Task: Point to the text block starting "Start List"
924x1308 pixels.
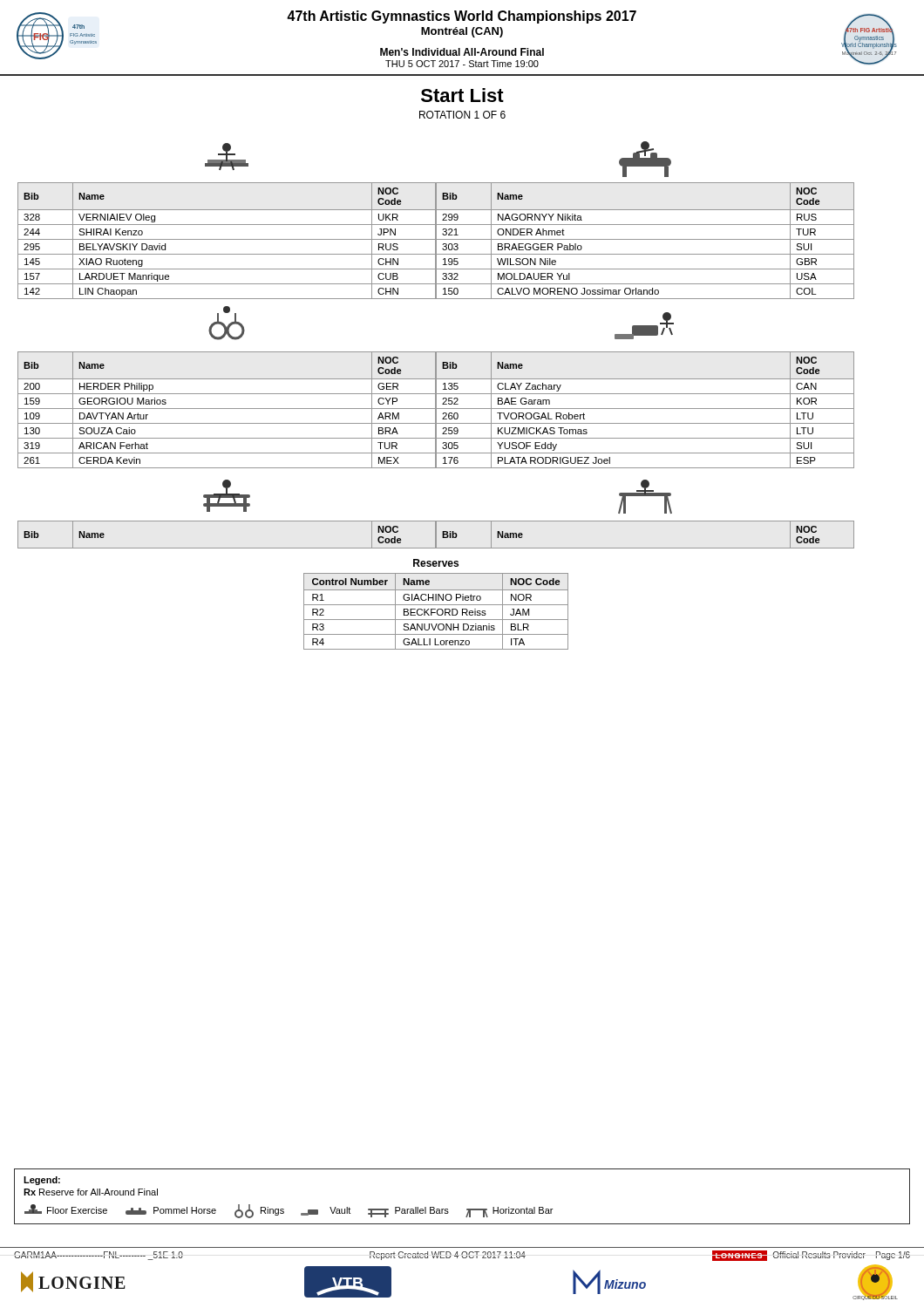Action: click(x=462, y=95)
